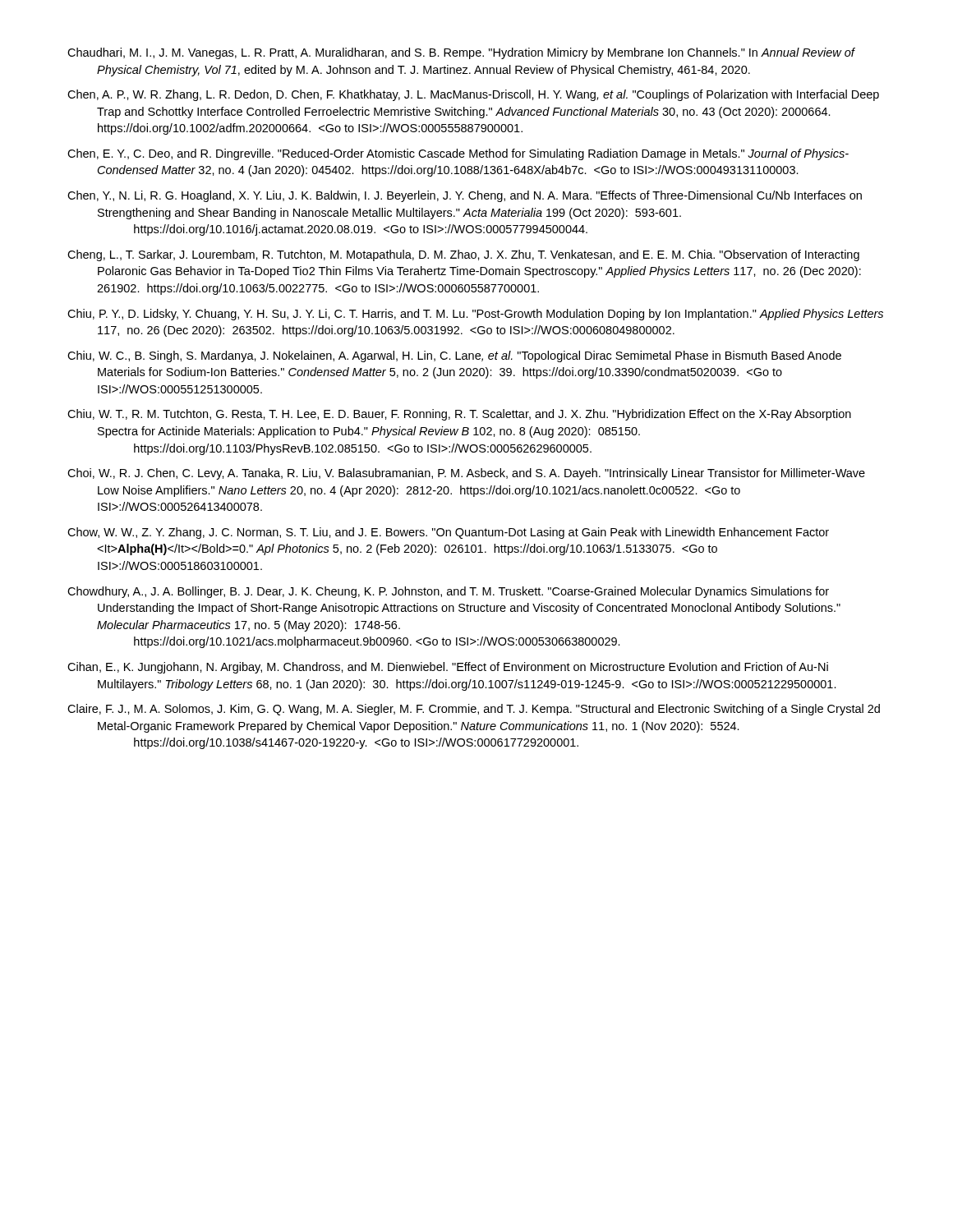Navigate to the text starting "Chiu, P. Y., D. Lidsky,"
Image resolution: width=953 pixels, height=1232 pixels.
click(475, 322)
